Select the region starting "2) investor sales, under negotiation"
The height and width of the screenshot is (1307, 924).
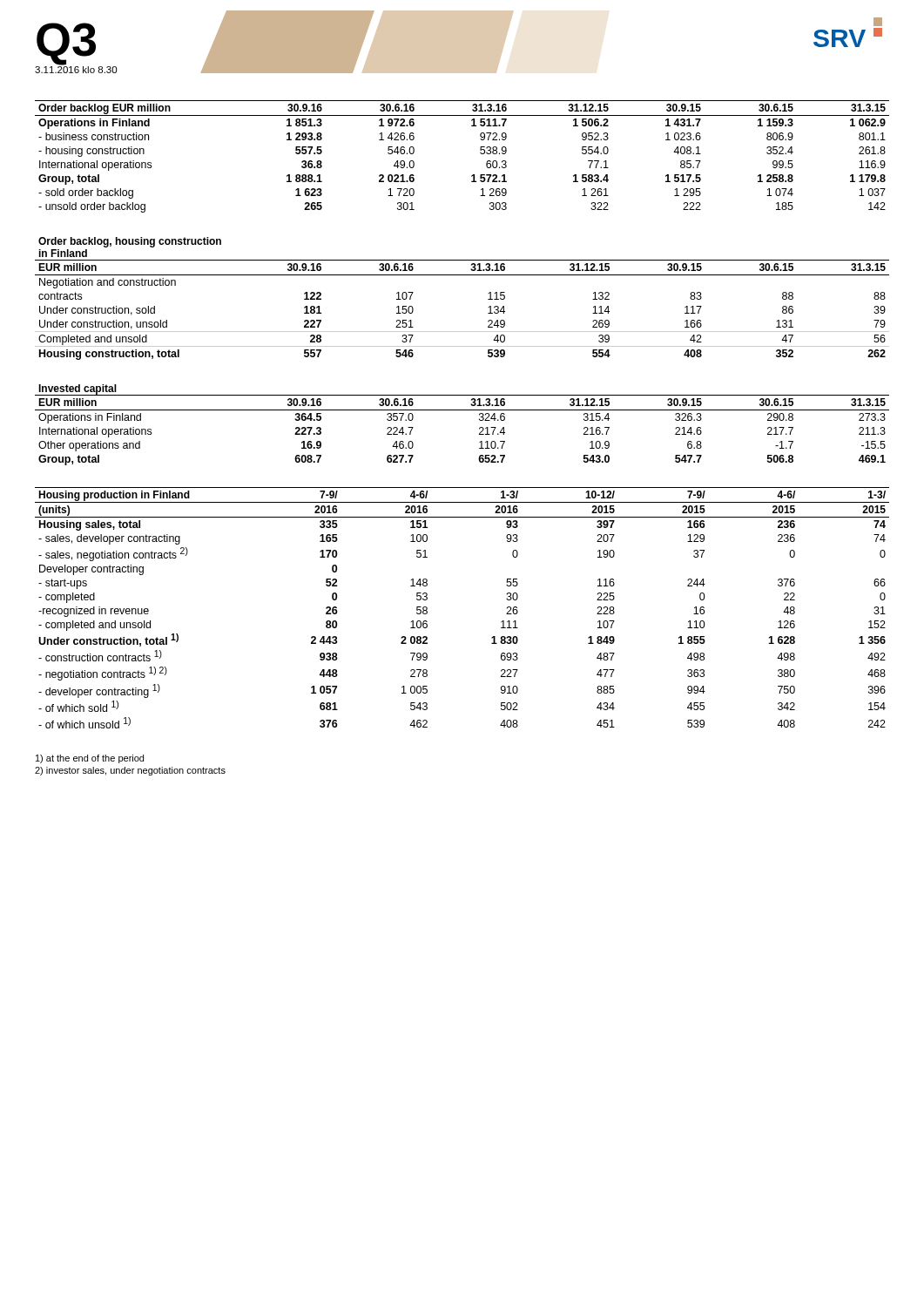pos(130,770)
